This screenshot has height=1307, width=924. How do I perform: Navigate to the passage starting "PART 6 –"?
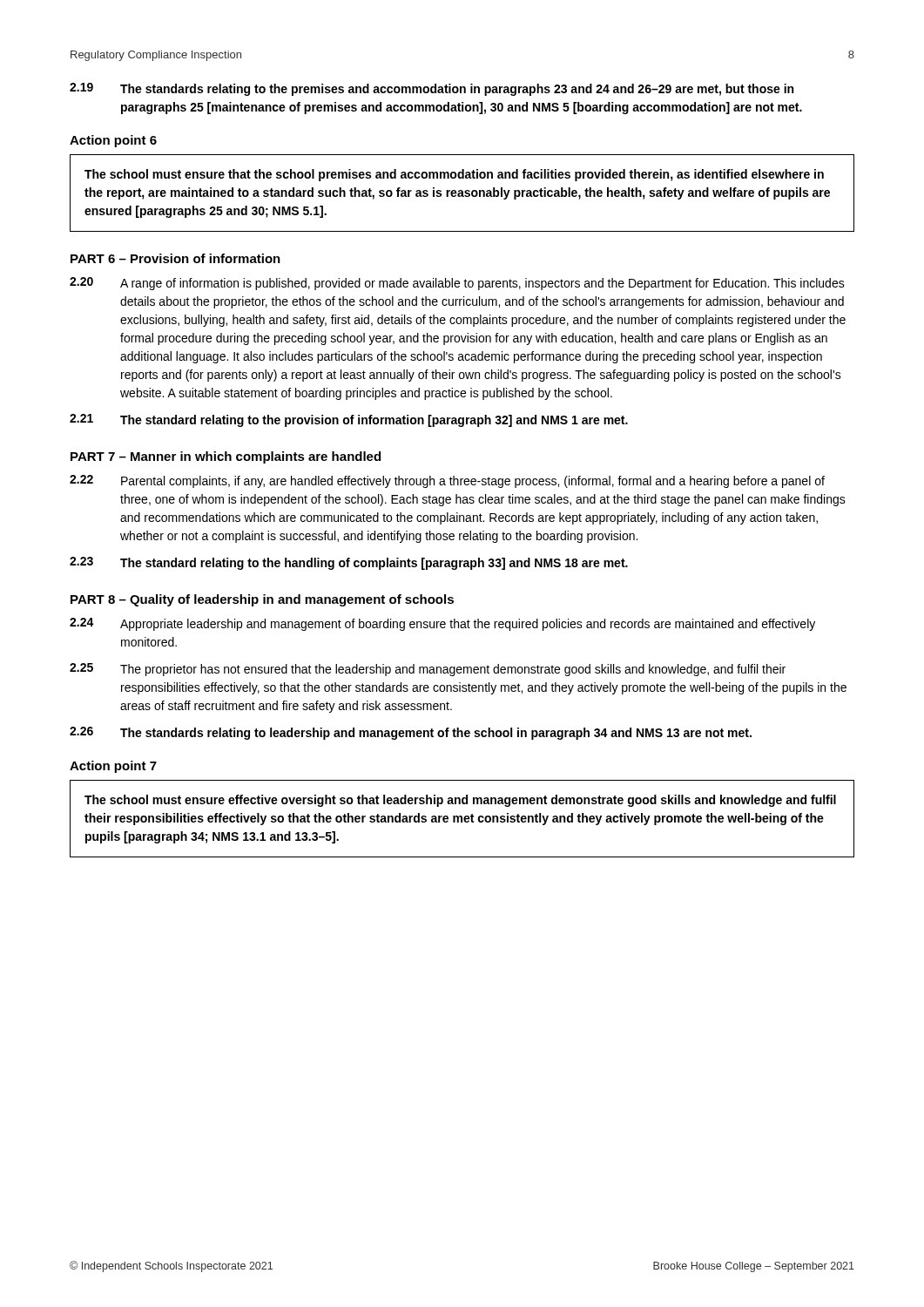click(175, 258)
